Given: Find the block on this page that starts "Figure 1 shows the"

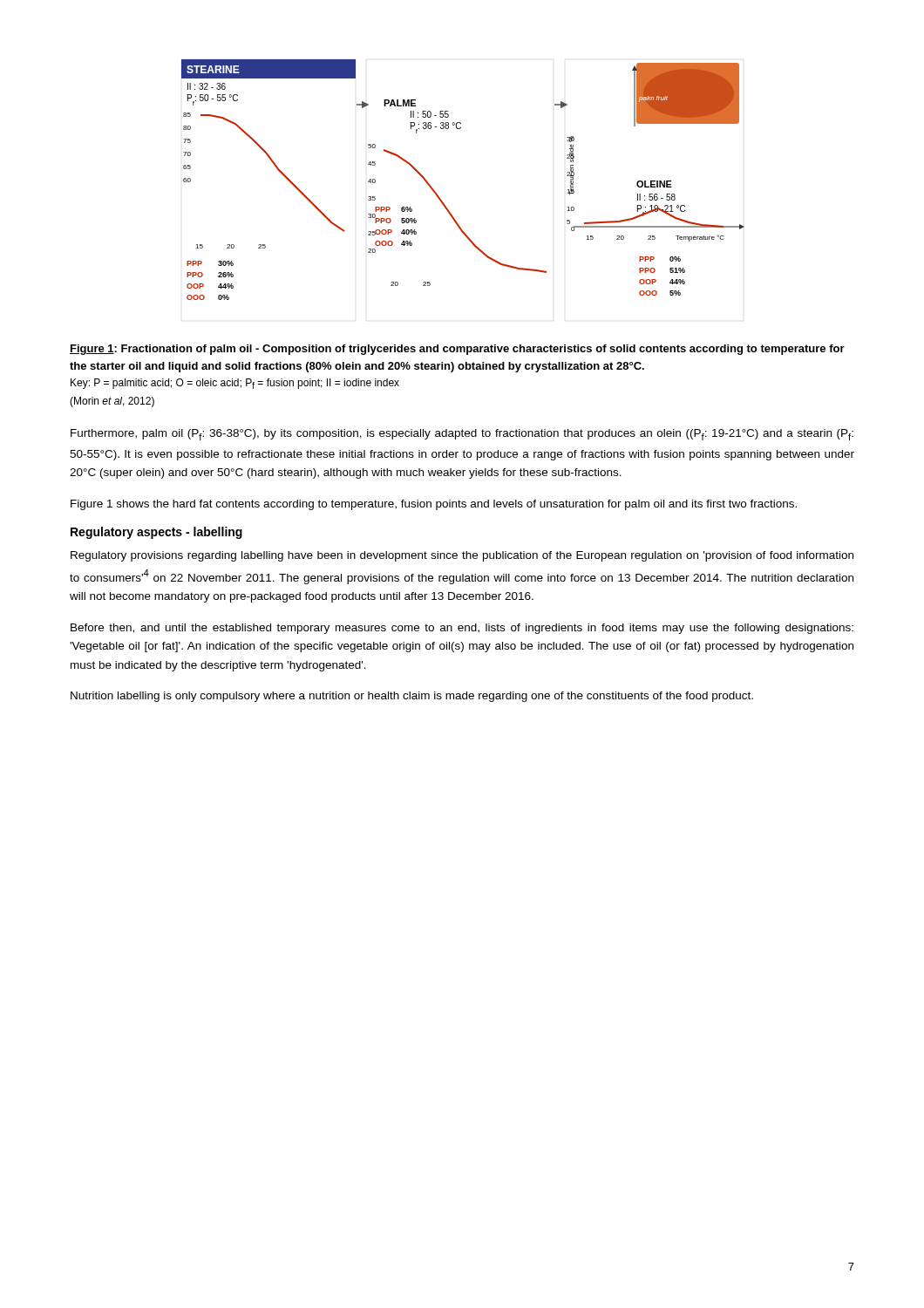Looking at the screenshot, I should [x=434, y=503].
